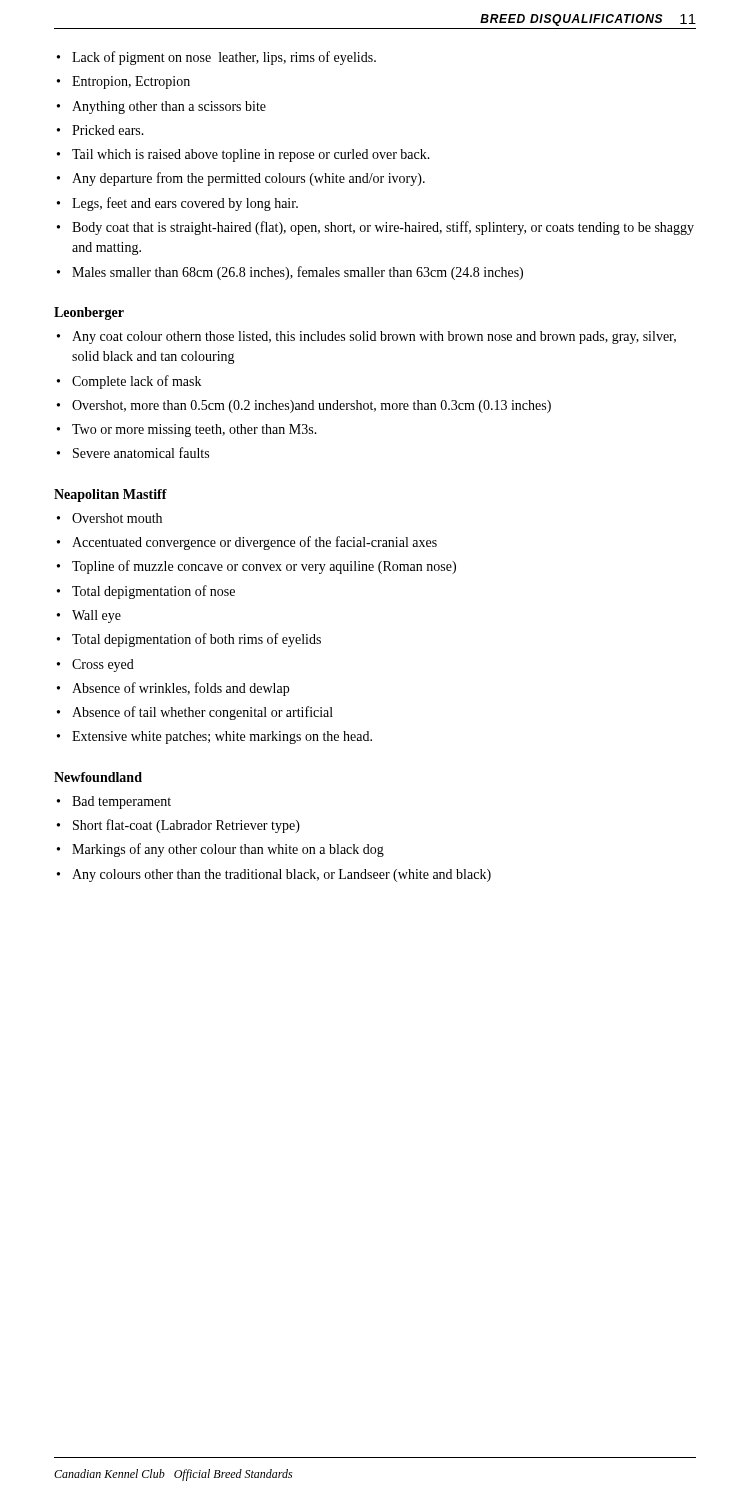Click on the element starting "Bad temperament"
750x1500 pixels.
[122, 801]
